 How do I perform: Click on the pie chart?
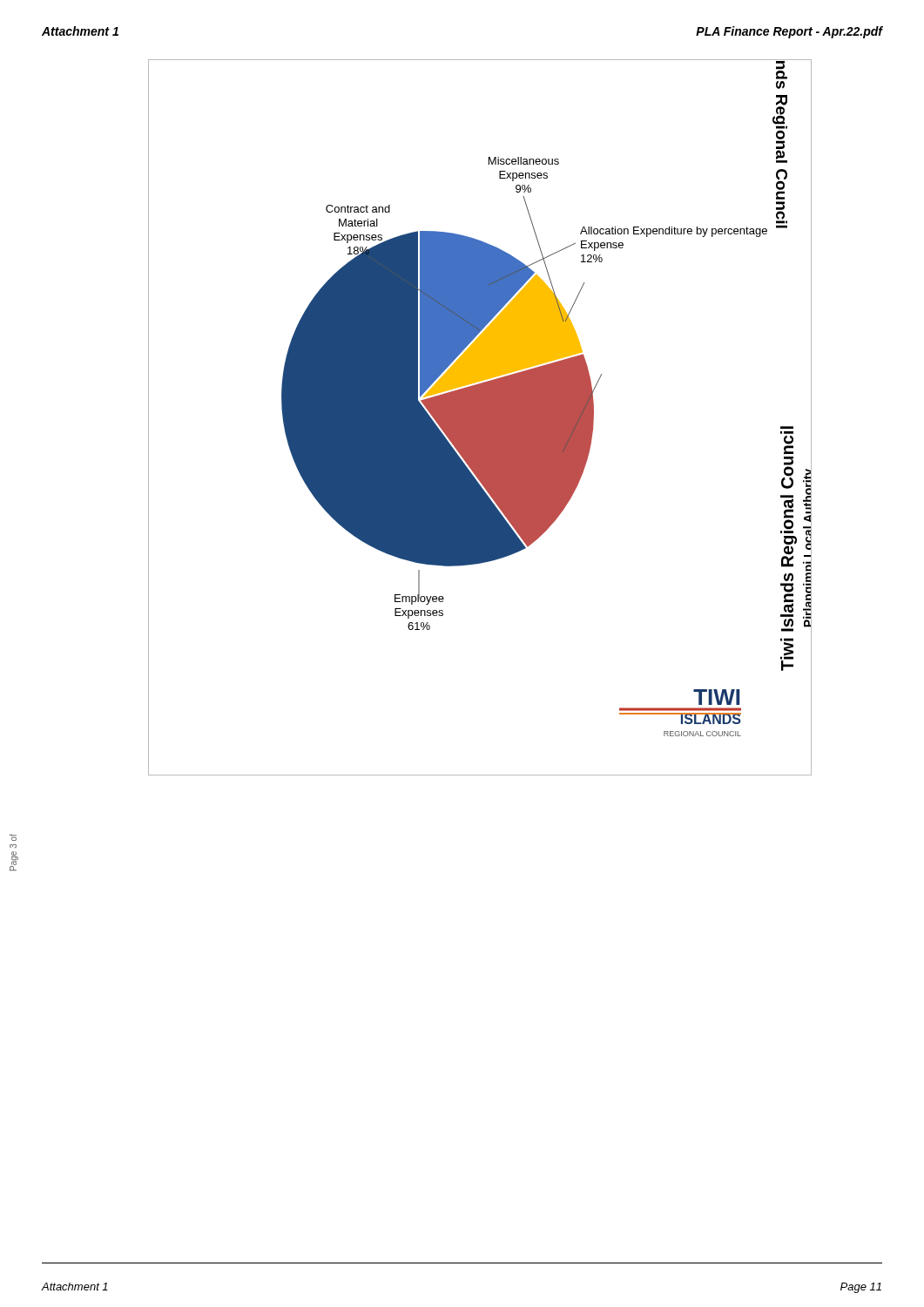pyautogui.click(x=480, y=417)
